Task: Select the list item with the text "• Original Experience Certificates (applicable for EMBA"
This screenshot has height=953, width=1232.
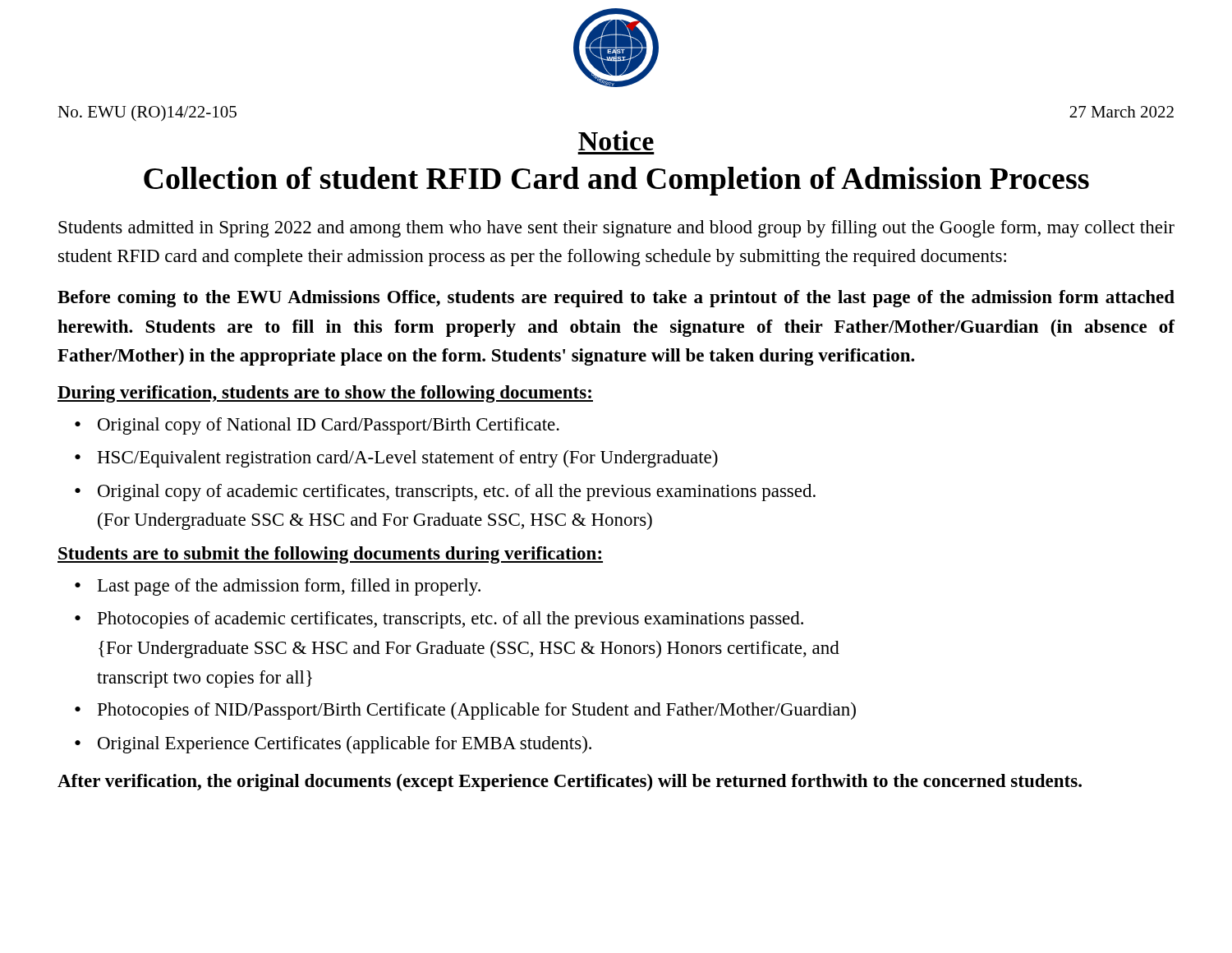Action: pos(333,745)
